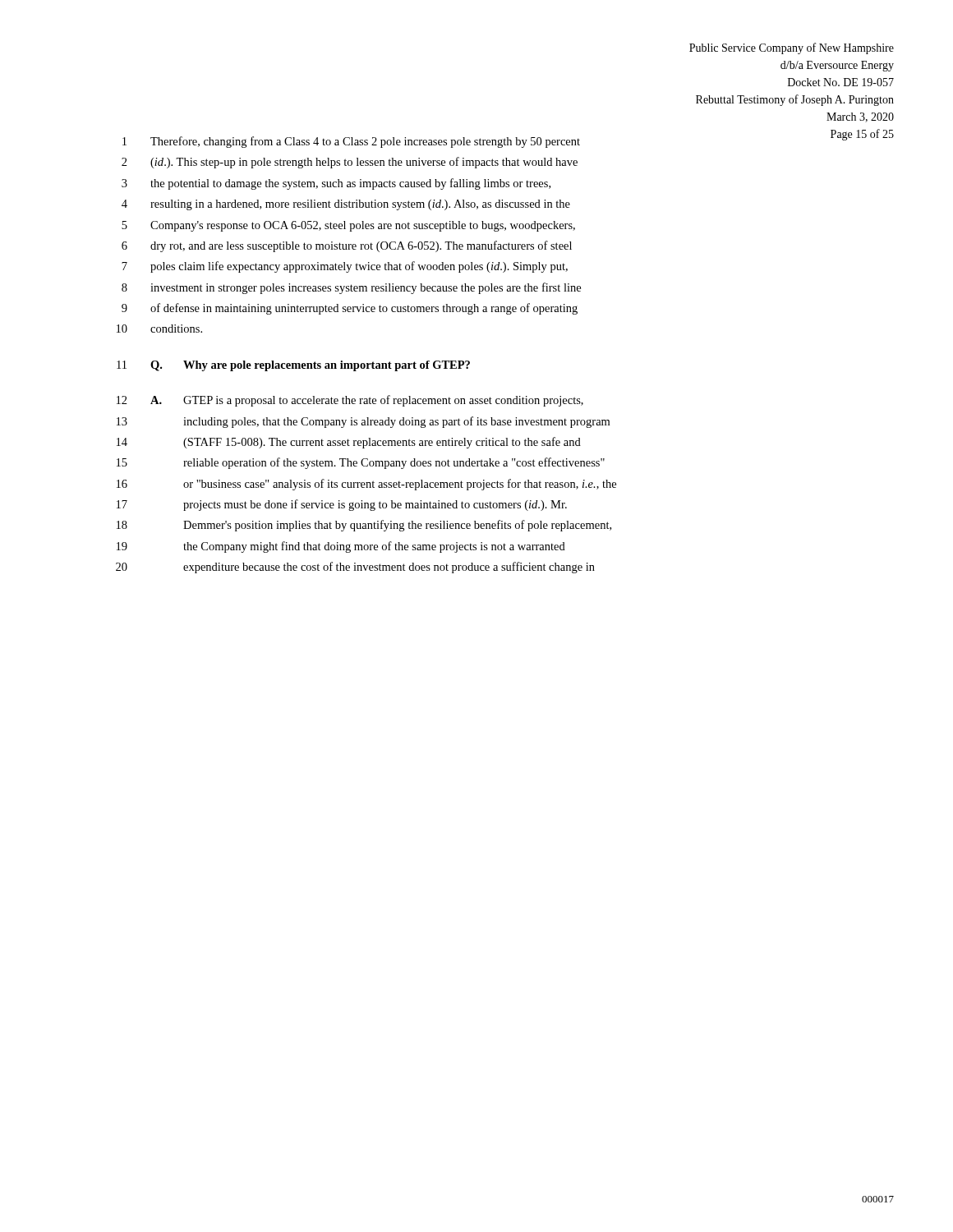The height and width of the screenshot is (1232, 953).
Task: Find the text block that says "8 investment in stronger poles increases system resiliency"
Action: [x=485, y=288]
